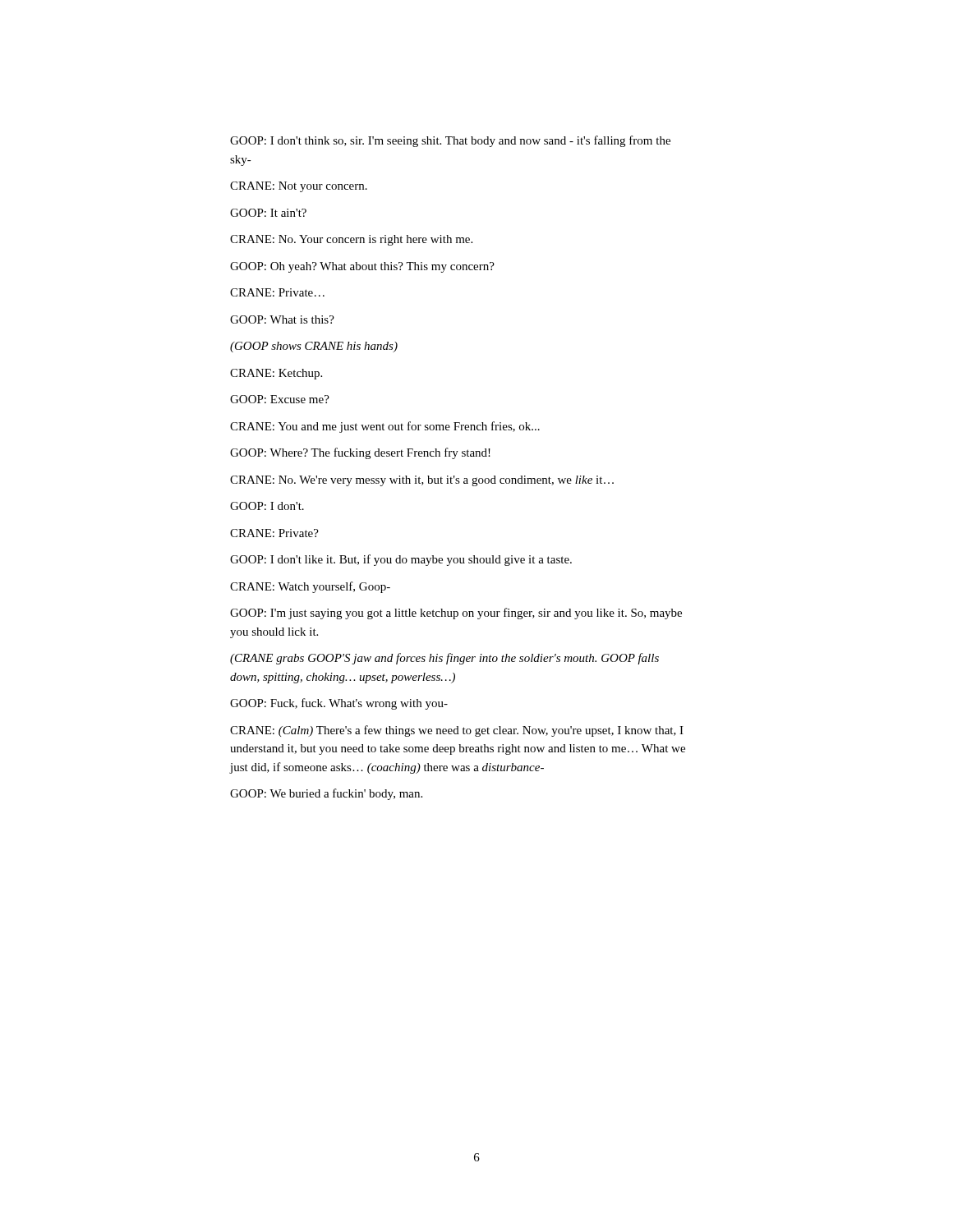The height and width of the screenshot is (1232, 953).
Task: Select the text block containing "CRANE: No. We're"
Action: [x=422, y=479]
